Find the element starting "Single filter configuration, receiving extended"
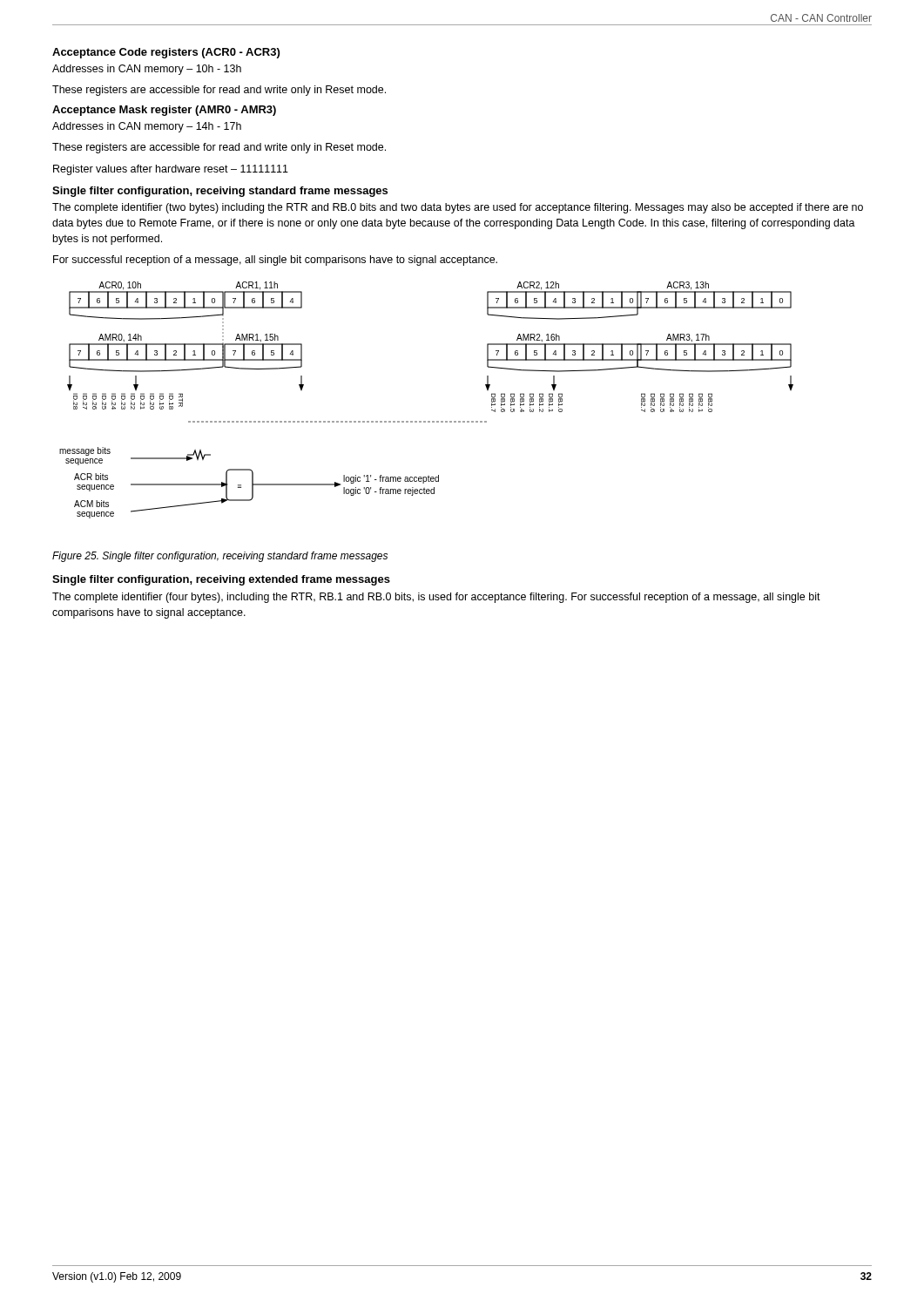The width and height of the screenshot is (924, 1307). pyautogui.click(x=221, y=579)
